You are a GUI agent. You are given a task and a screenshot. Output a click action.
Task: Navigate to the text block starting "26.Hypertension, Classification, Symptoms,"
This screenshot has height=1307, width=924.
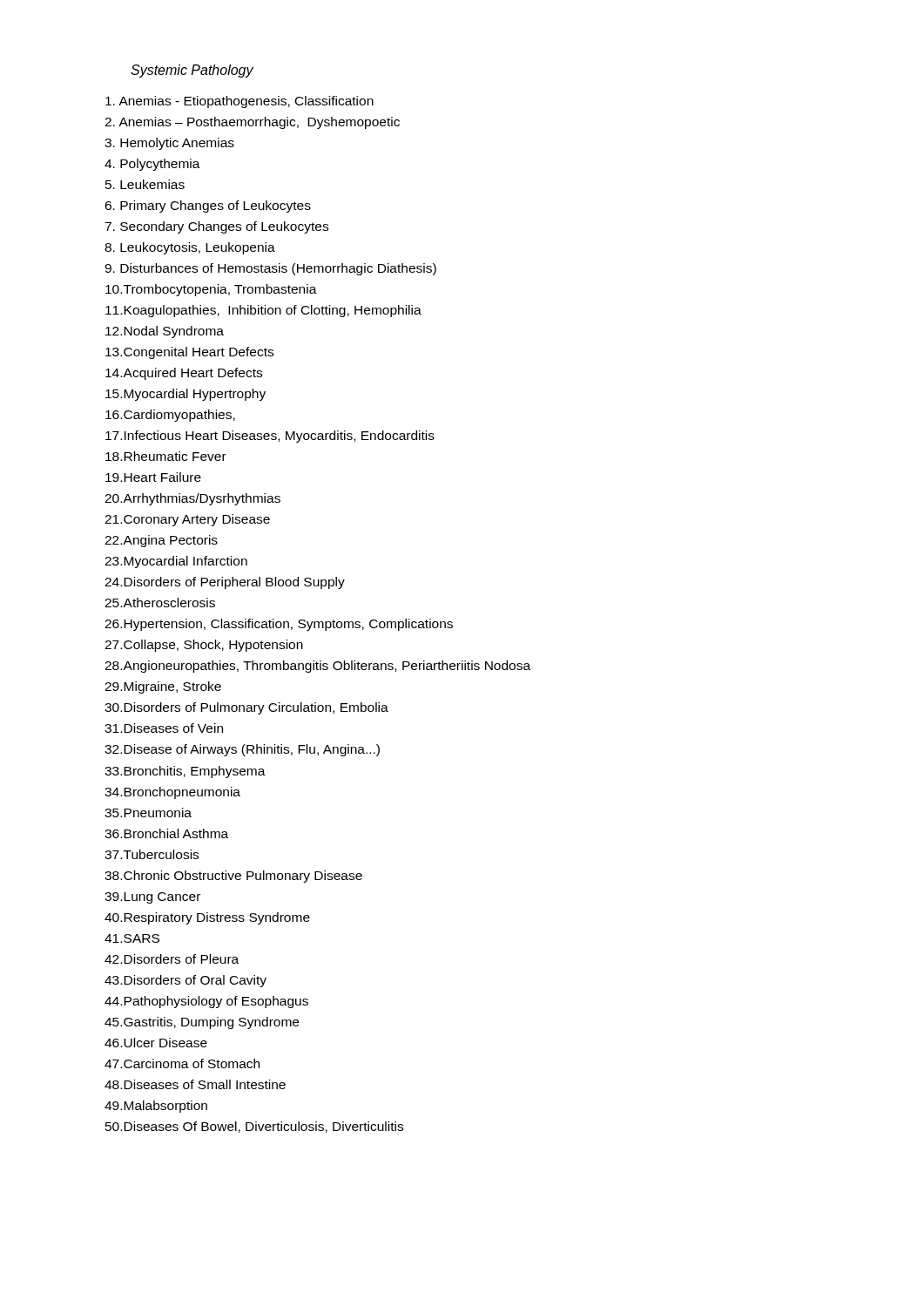tap(279, 624)
